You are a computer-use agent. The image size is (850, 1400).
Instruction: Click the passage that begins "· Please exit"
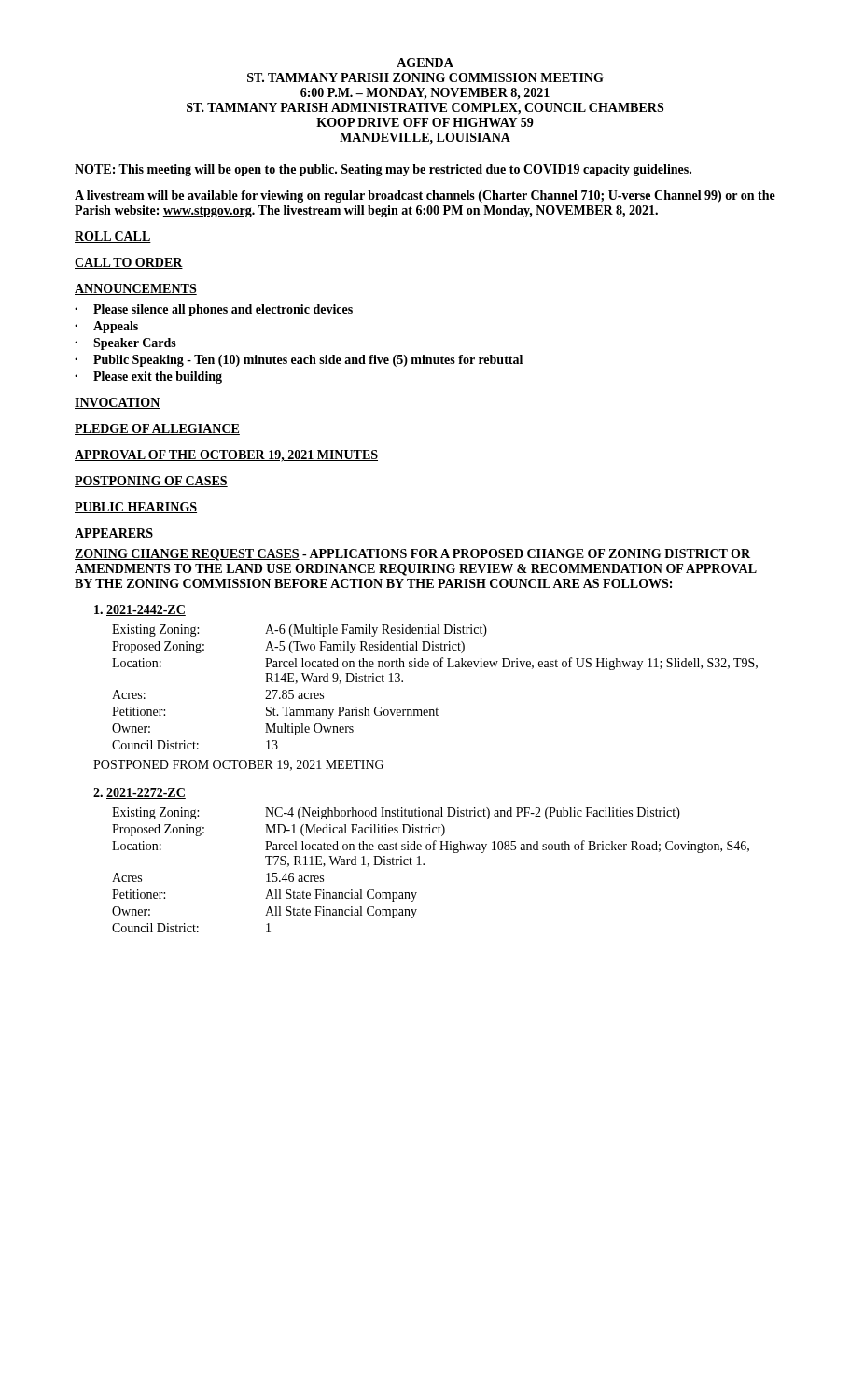[148, 377]
